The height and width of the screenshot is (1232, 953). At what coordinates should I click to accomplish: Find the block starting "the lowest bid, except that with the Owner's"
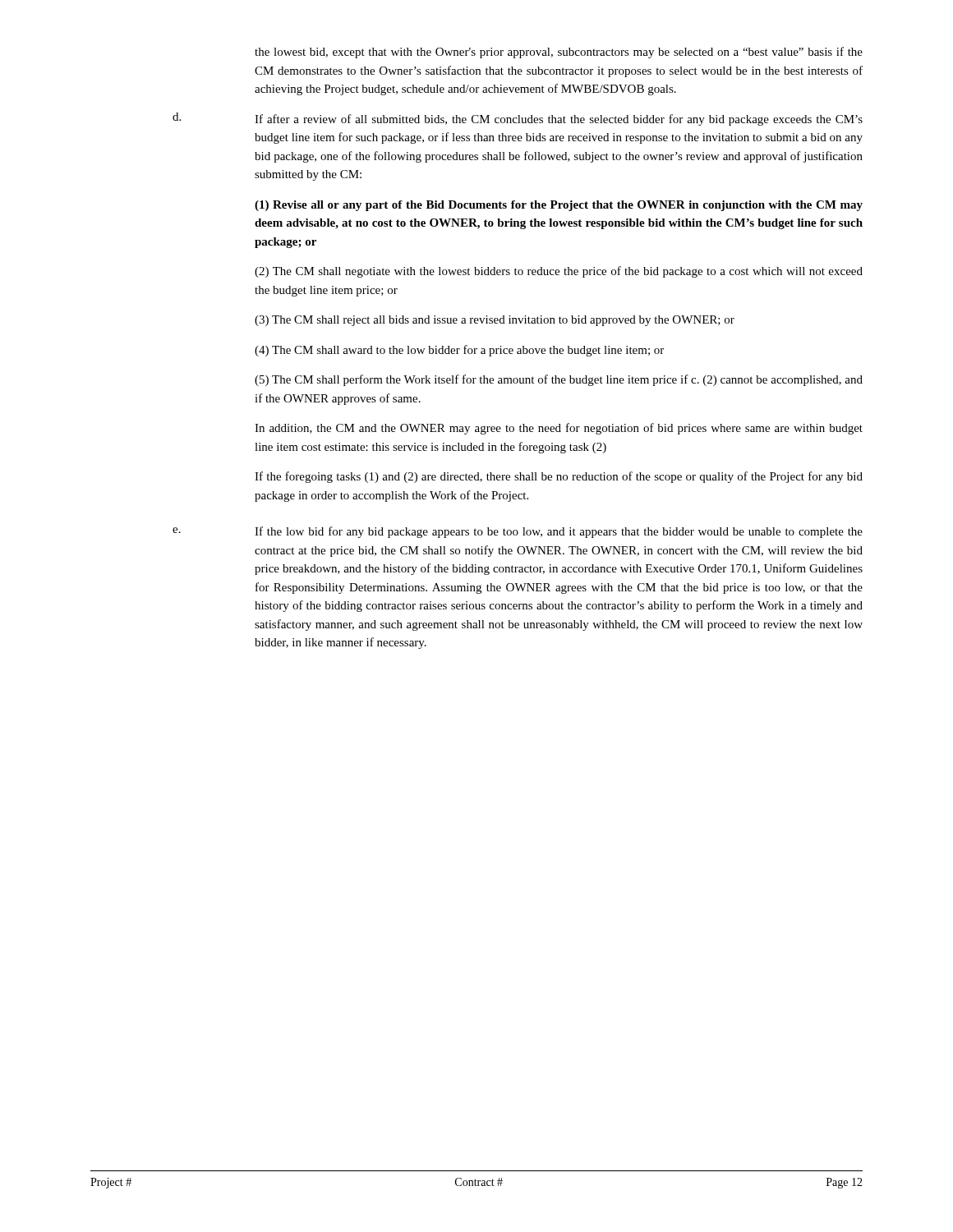coord(559,70)
